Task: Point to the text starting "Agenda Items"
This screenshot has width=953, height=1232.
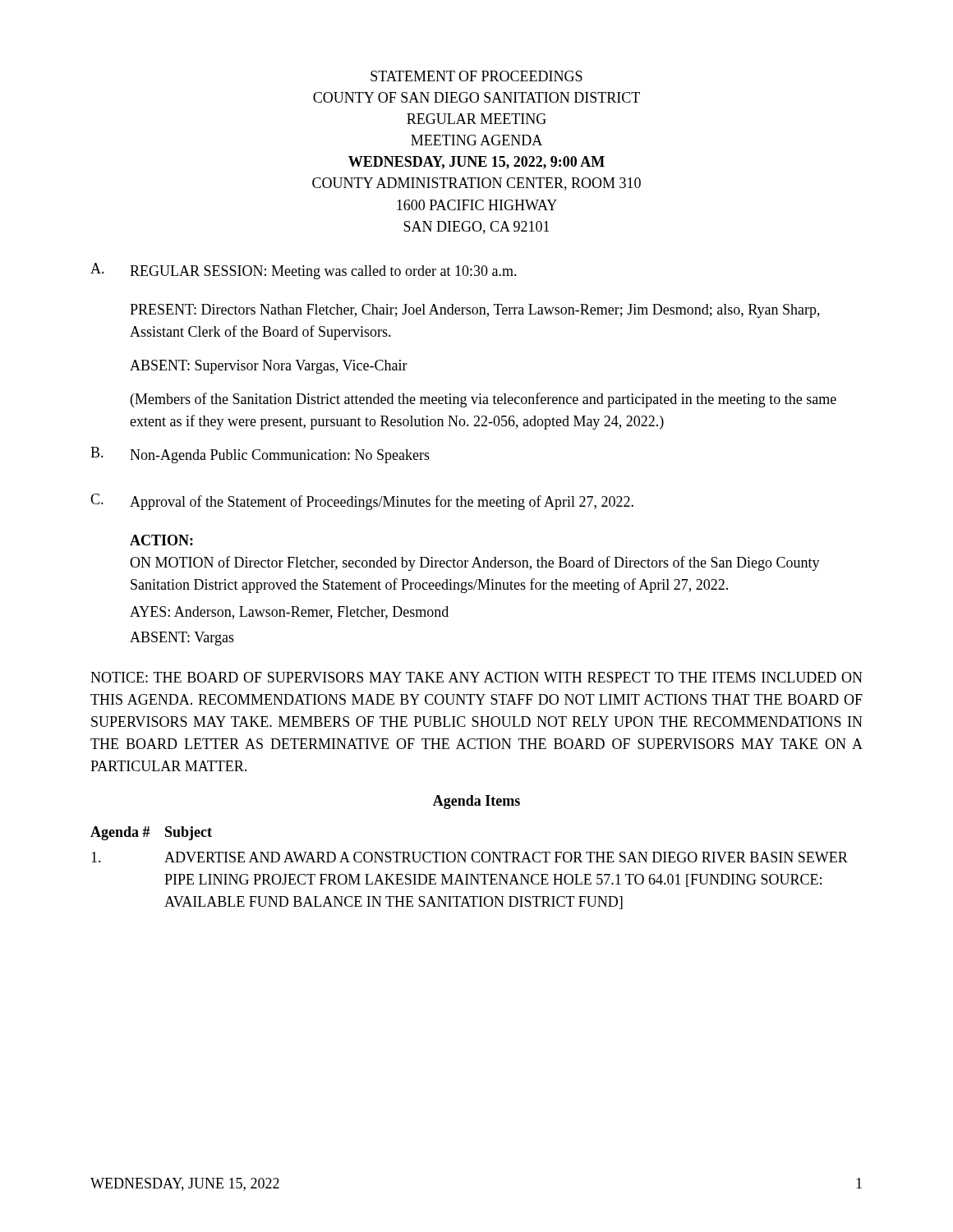Action: tap(476, 801)
